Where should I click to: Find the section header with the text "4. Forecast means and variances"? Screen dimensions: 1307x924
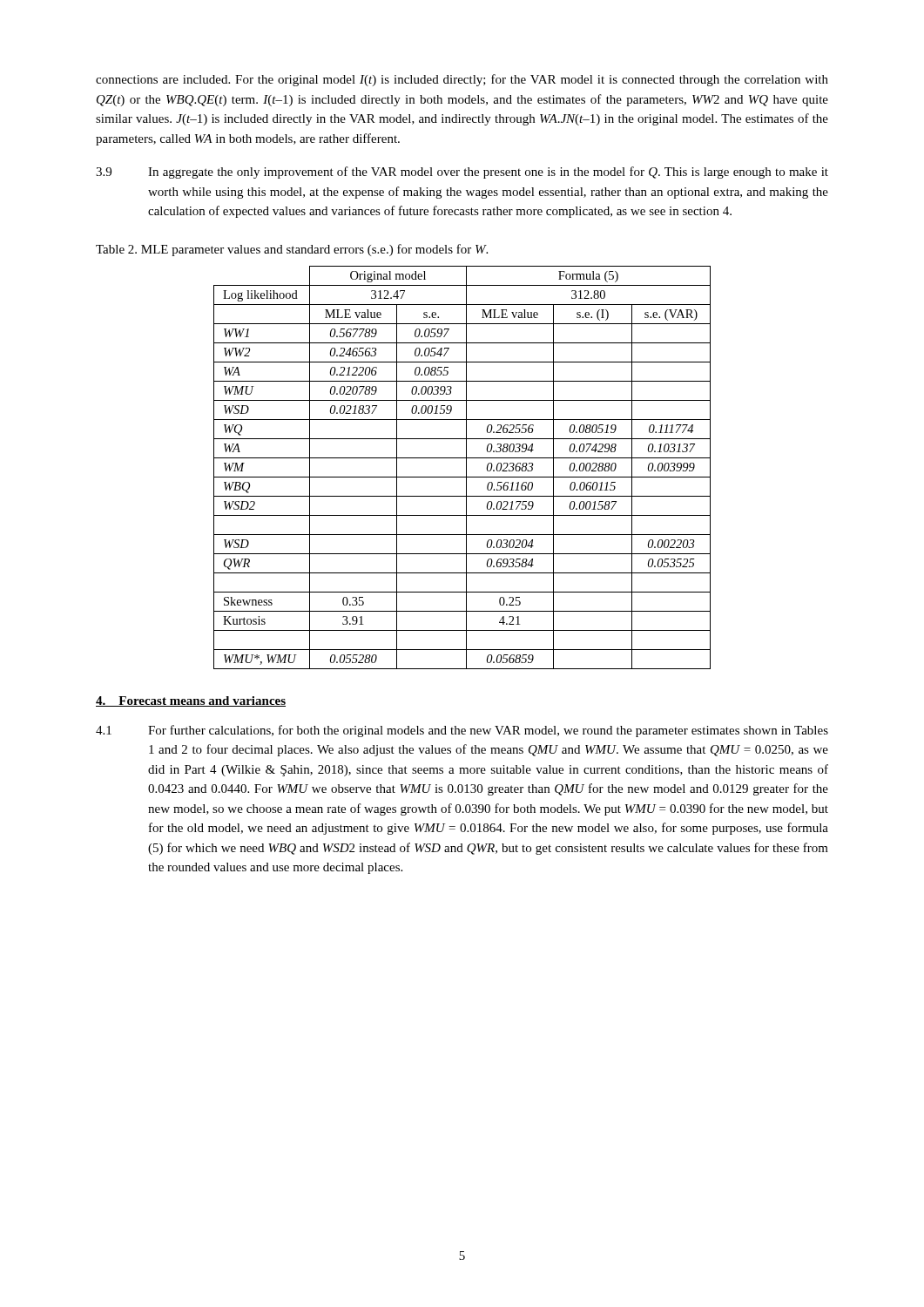tap(191, 700)
